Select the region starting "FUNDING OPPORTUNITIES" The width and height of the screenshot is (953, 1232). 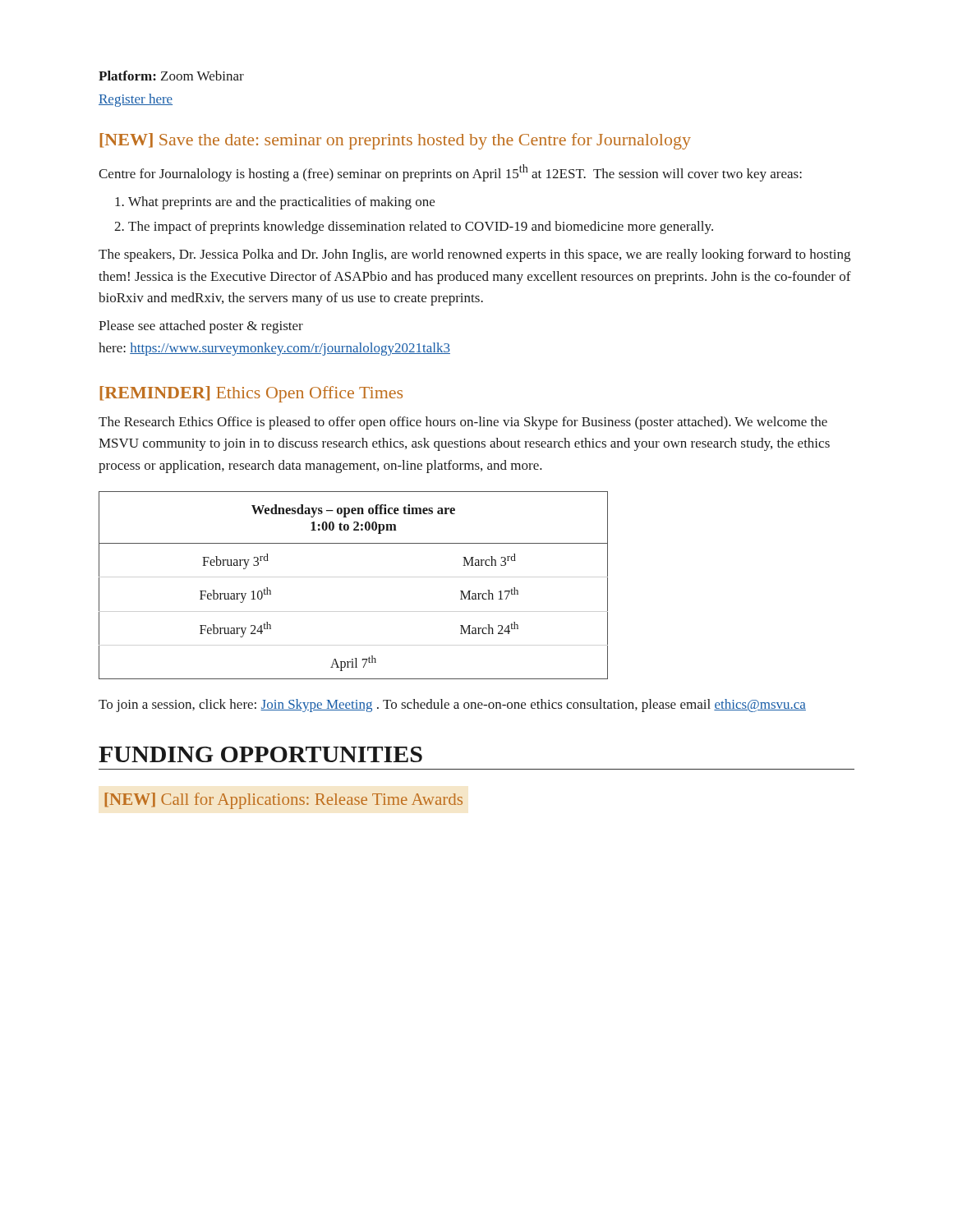(260, 754)
